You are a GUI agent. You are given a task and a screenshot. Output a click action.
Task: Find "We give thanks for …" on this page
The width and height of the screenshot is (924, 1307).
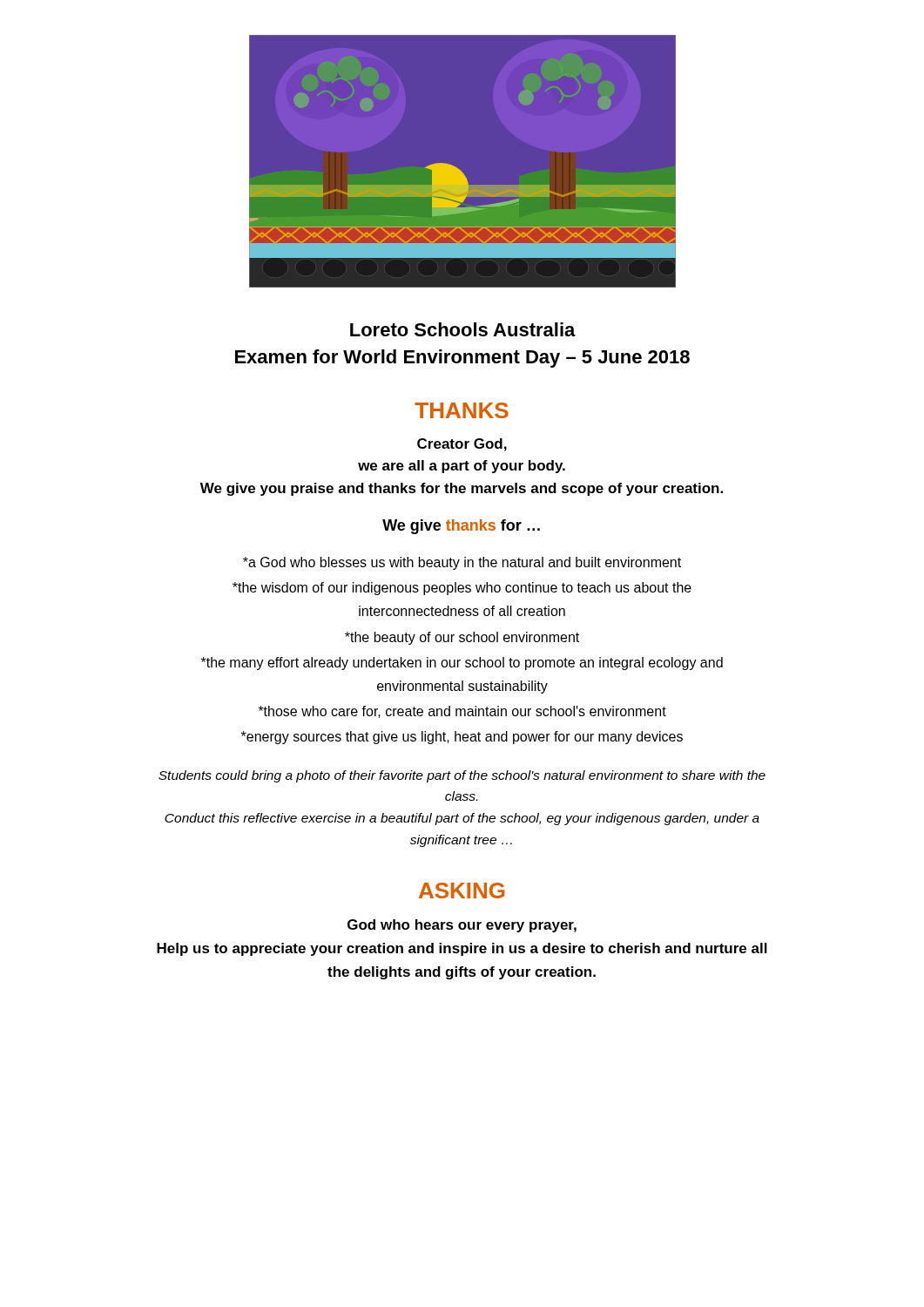462,525
